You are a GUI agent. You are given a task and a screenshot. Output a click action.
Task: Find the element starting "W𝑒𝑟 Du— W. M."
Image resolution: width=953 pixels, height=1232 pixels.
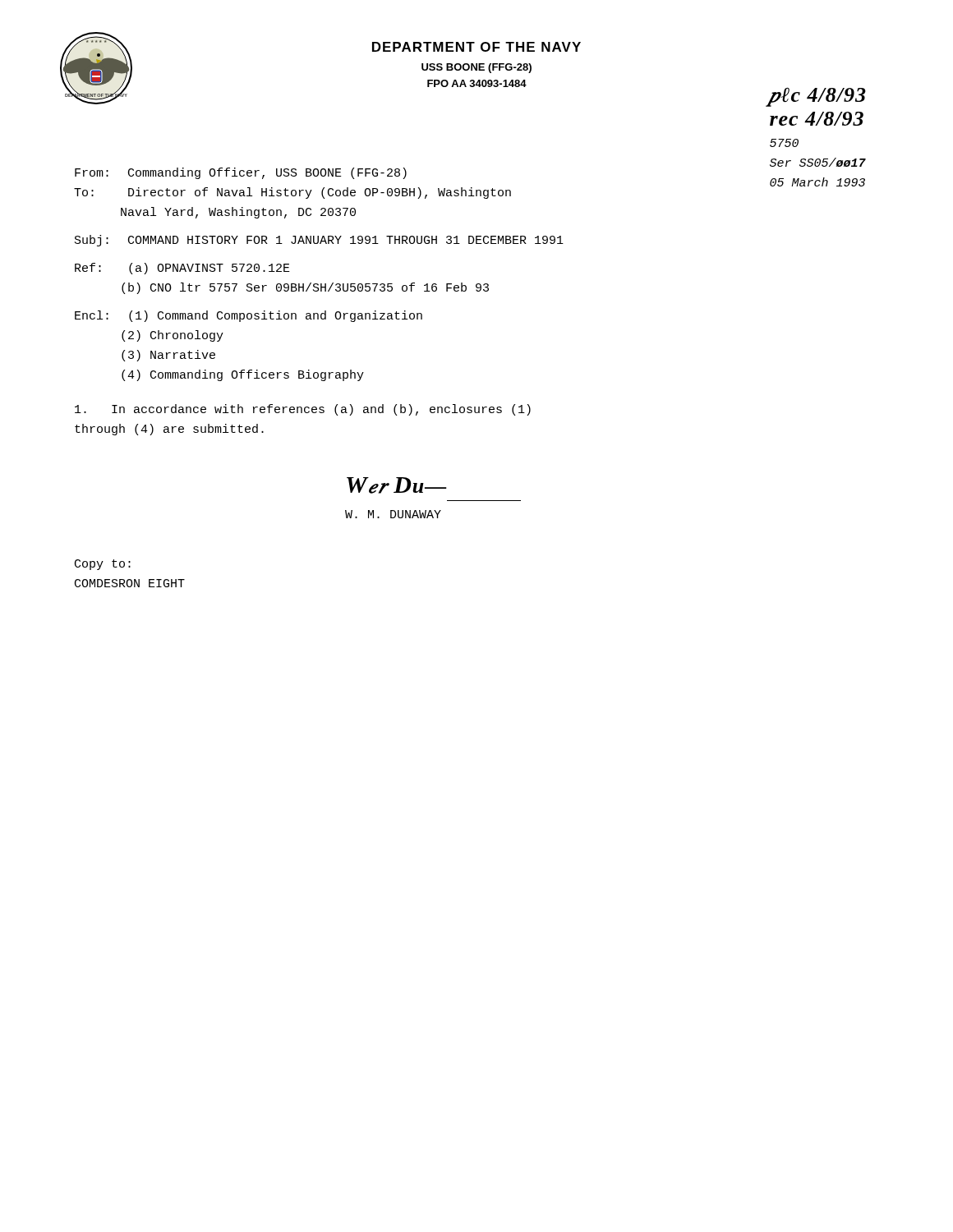[x=397, y=485]
